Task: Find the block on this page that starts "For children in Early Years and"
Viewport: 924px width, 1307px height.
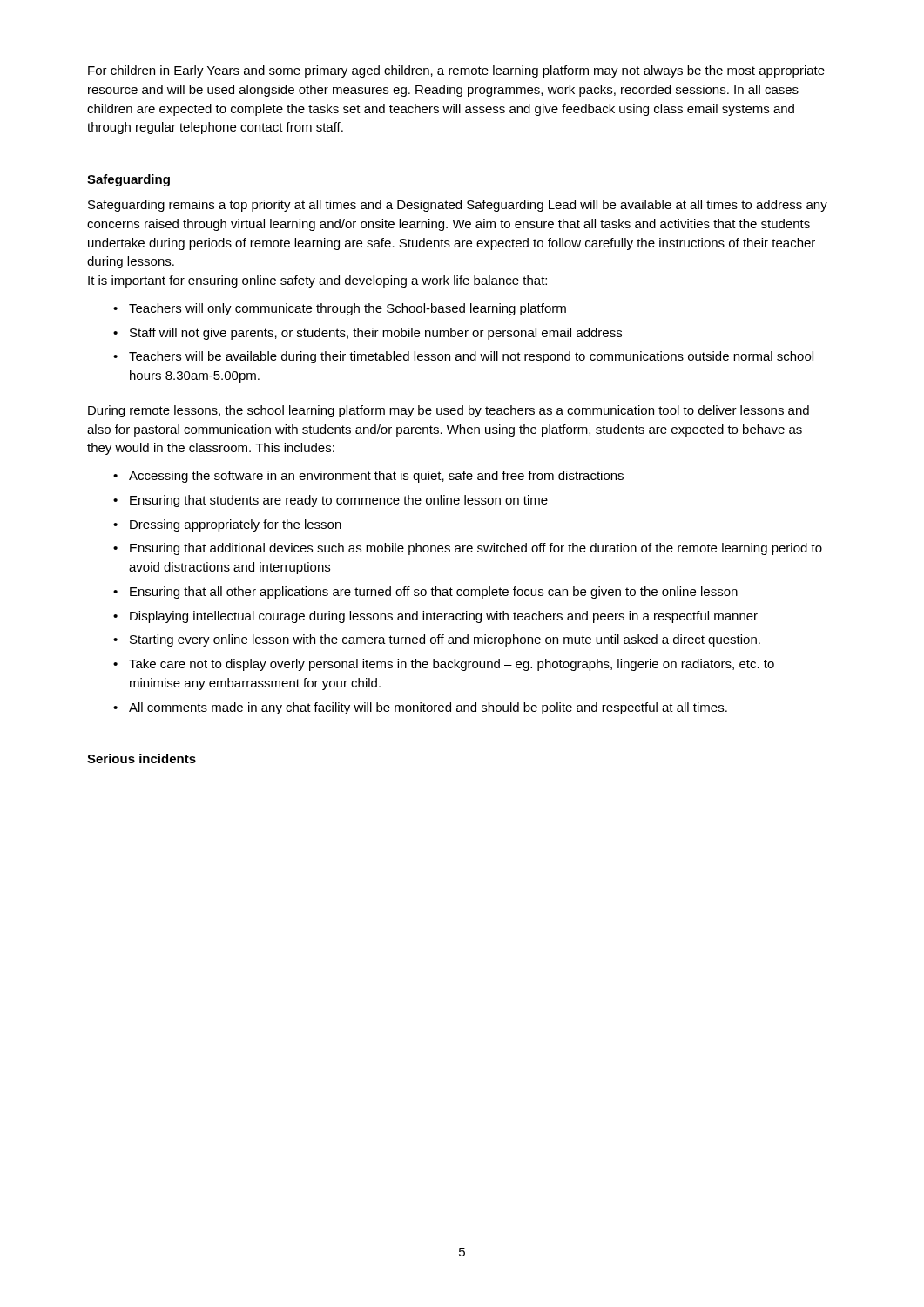Action: [456, 99]
